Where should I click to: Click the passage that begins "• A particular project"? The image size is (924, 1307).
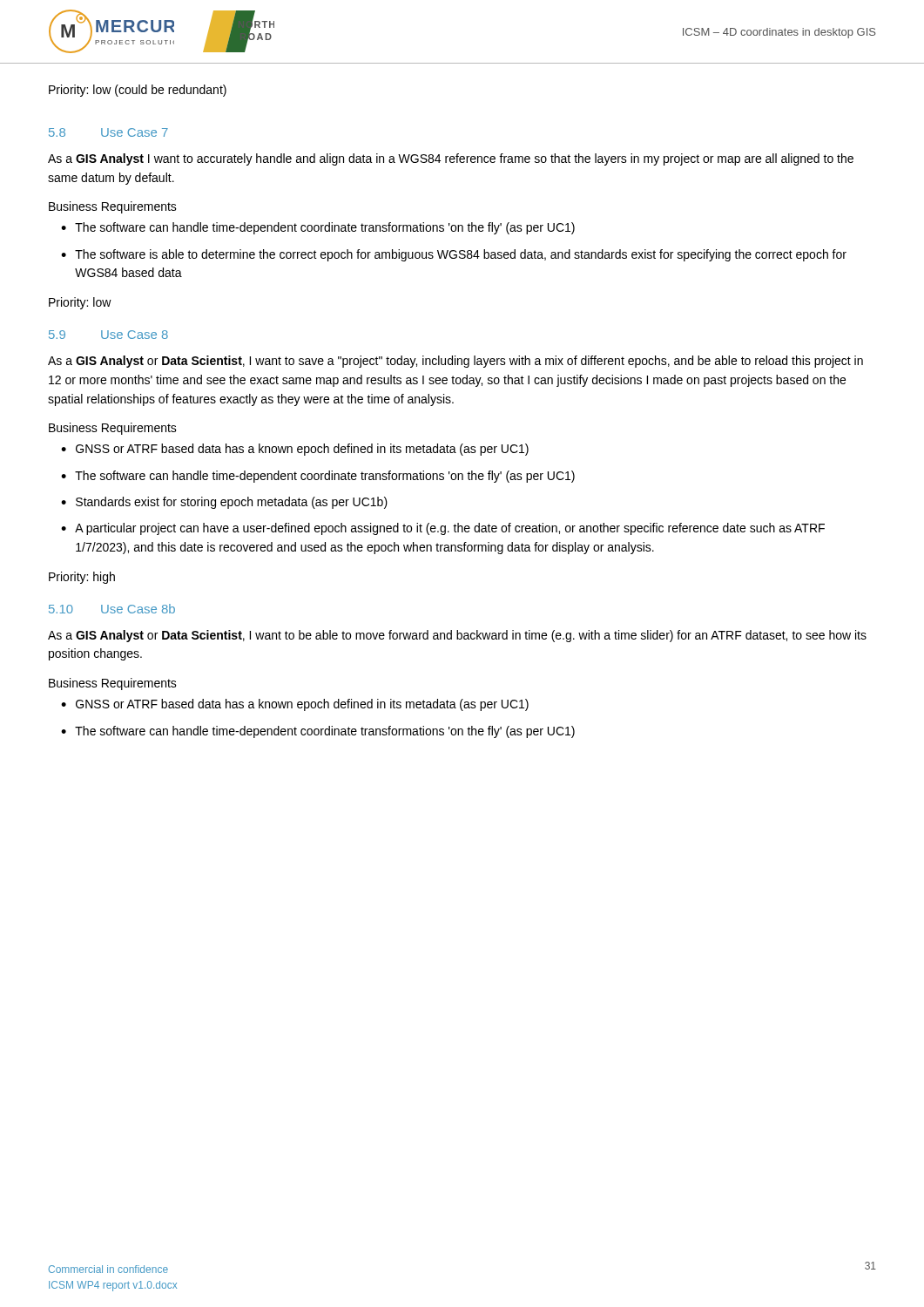[x=469, y=539]
